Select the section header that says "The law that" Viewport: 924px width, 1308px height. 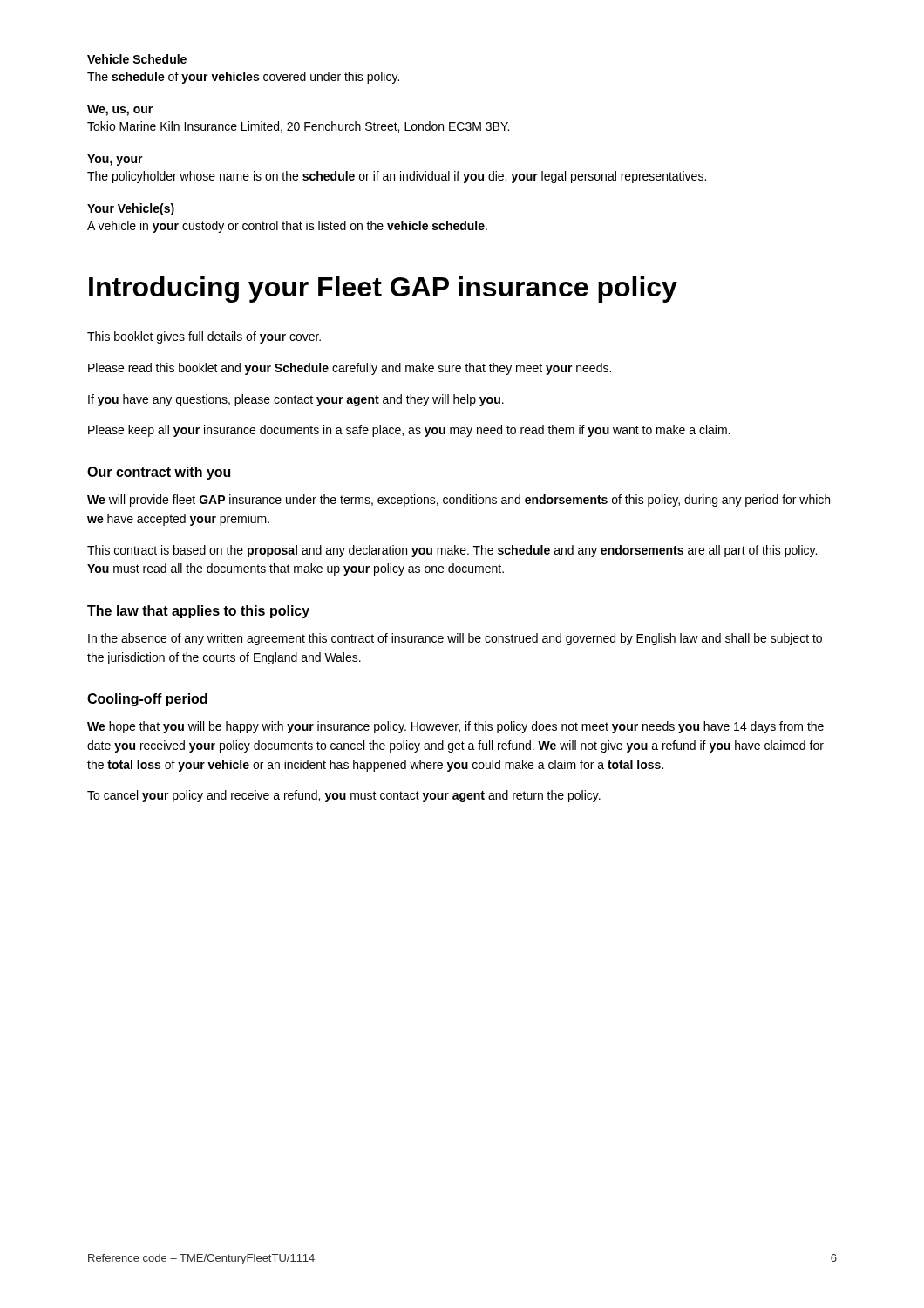[x=198, y=611]
